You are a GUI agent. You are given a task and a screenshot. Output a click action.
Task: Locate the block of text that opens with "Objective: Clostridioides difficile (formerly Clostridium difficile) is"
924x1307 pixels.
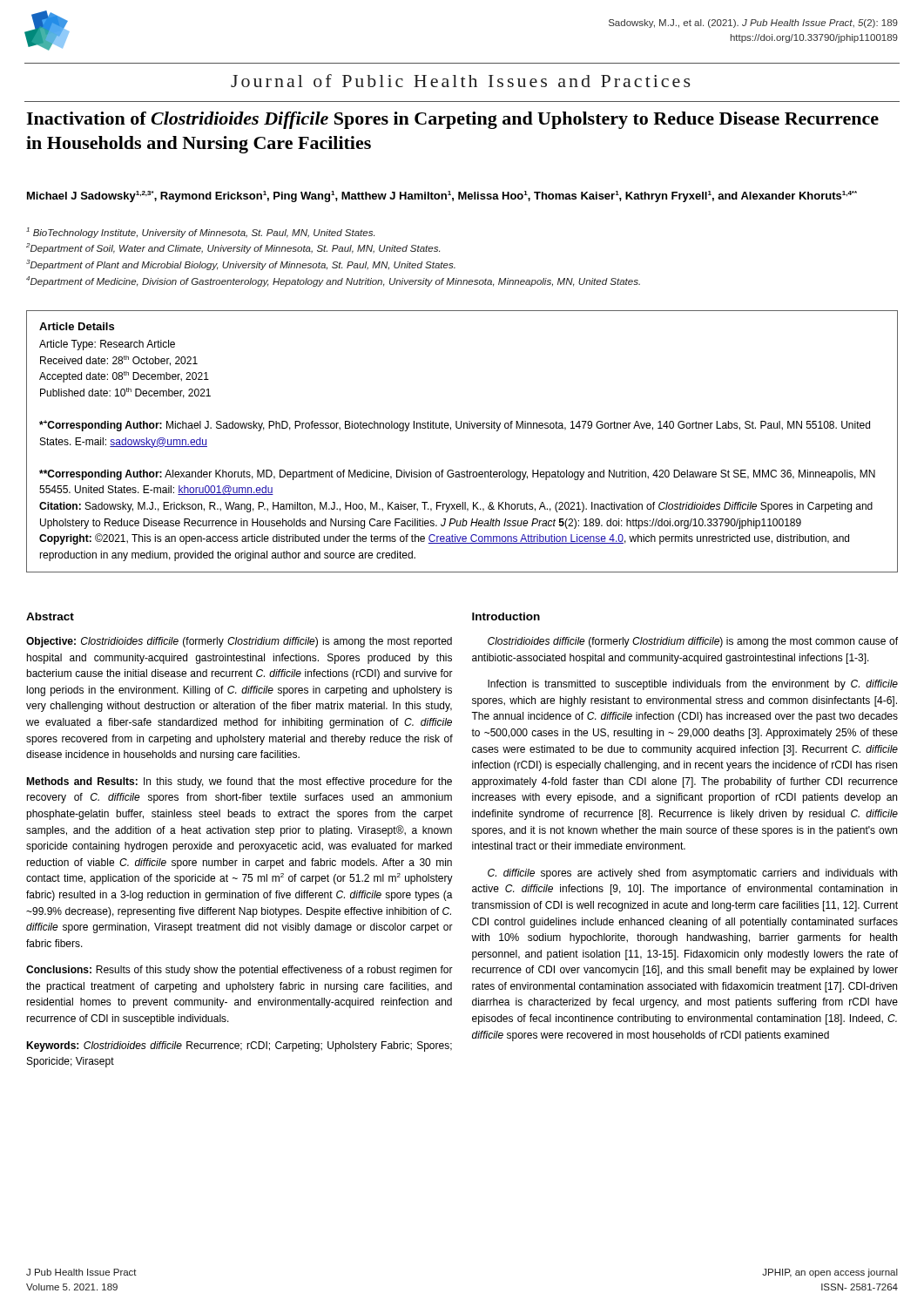click(239, 852)
